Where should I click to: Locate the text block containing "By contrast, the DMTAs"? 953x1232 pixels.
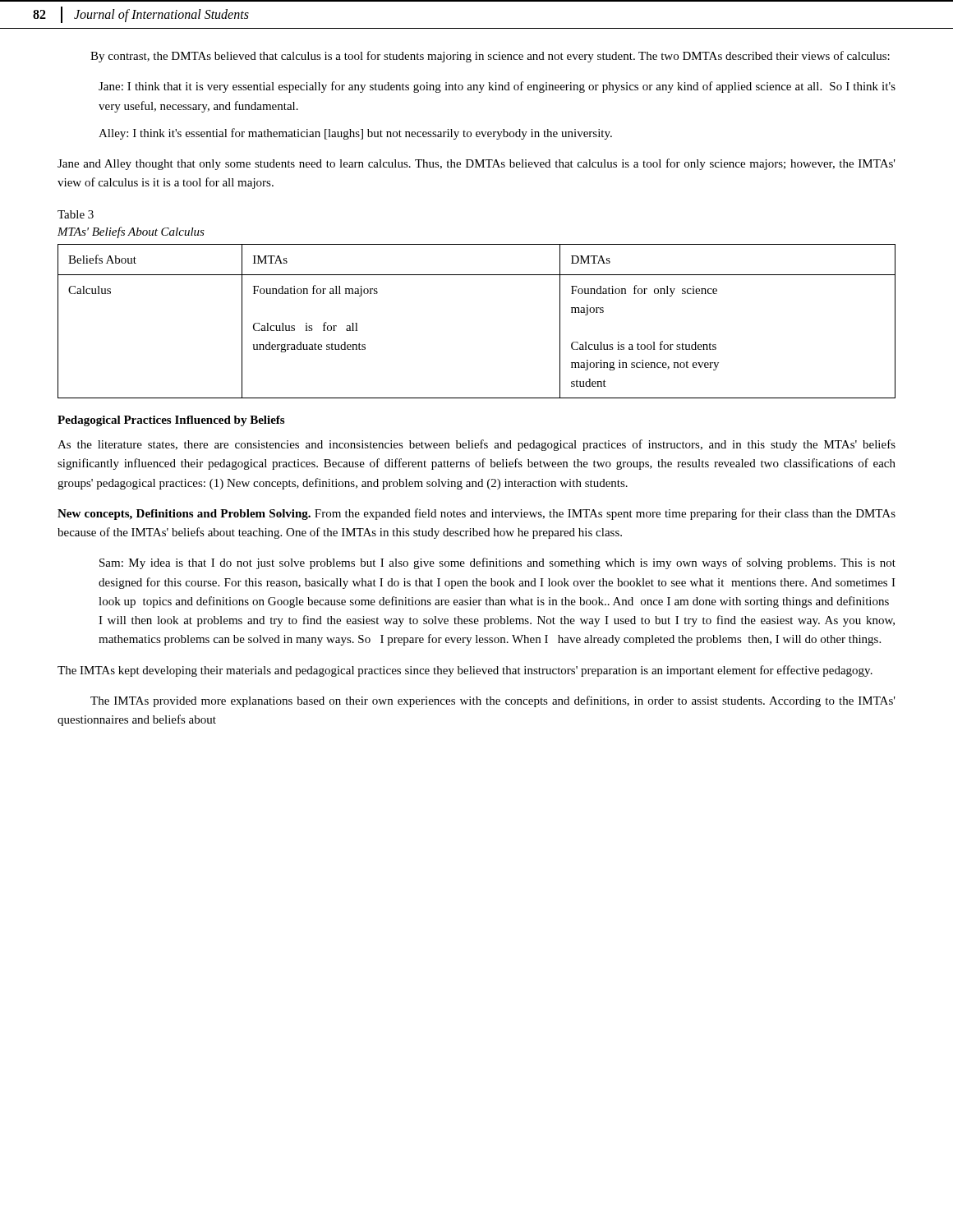pyautogui.click(x=490, y=56)
